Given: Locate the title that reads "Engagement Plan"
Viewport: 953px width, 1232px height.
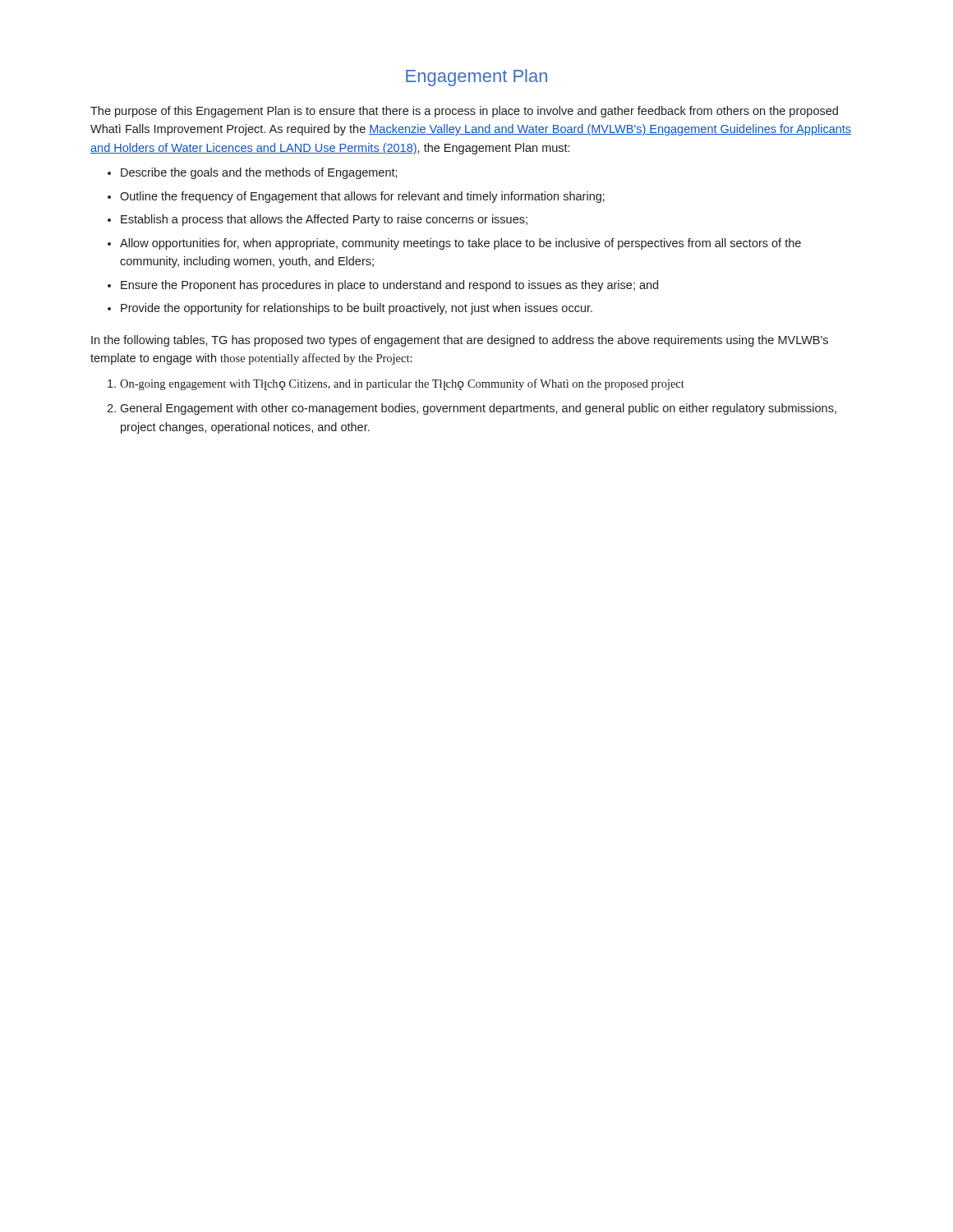Looking at the screenshot, I should pyautogui.click(x=476, y=76).
